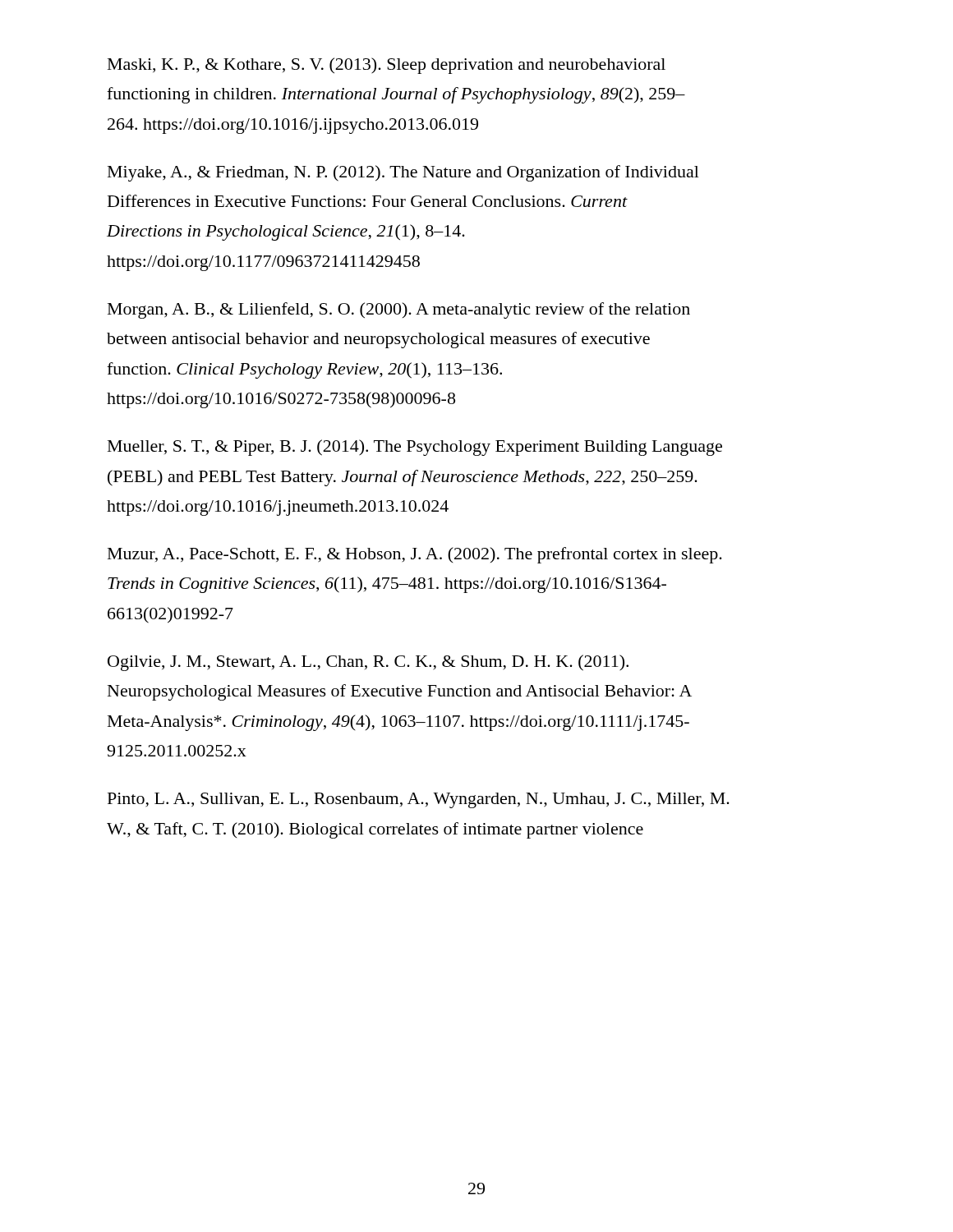The image size is (953, 1232).
Task: Click on the list item containing "Mueller, S. T., & Piper, B. J."
Action: click(476, 476)
